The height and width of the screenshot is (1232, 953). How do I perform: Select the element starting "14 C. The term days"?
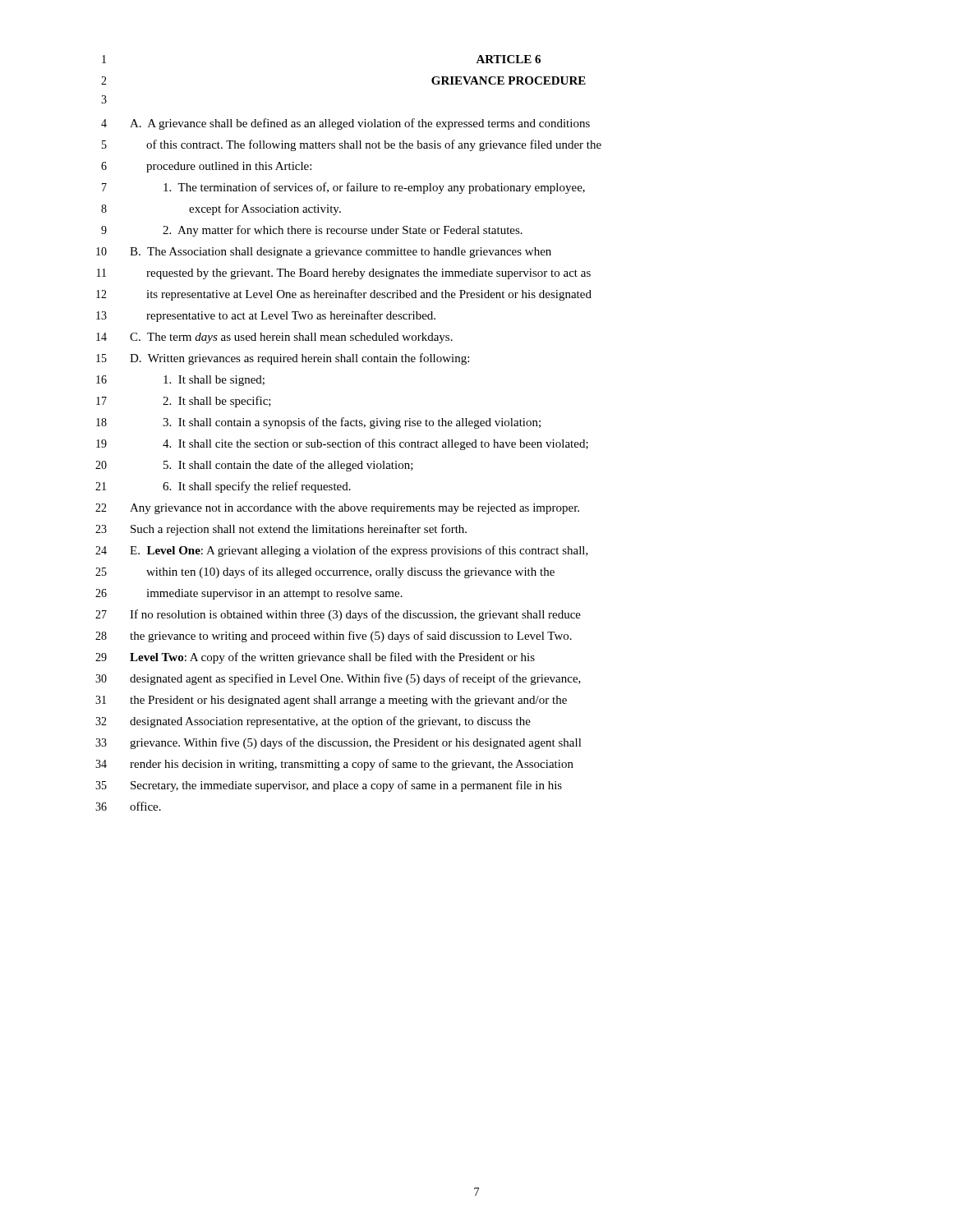tap(274, 338)
